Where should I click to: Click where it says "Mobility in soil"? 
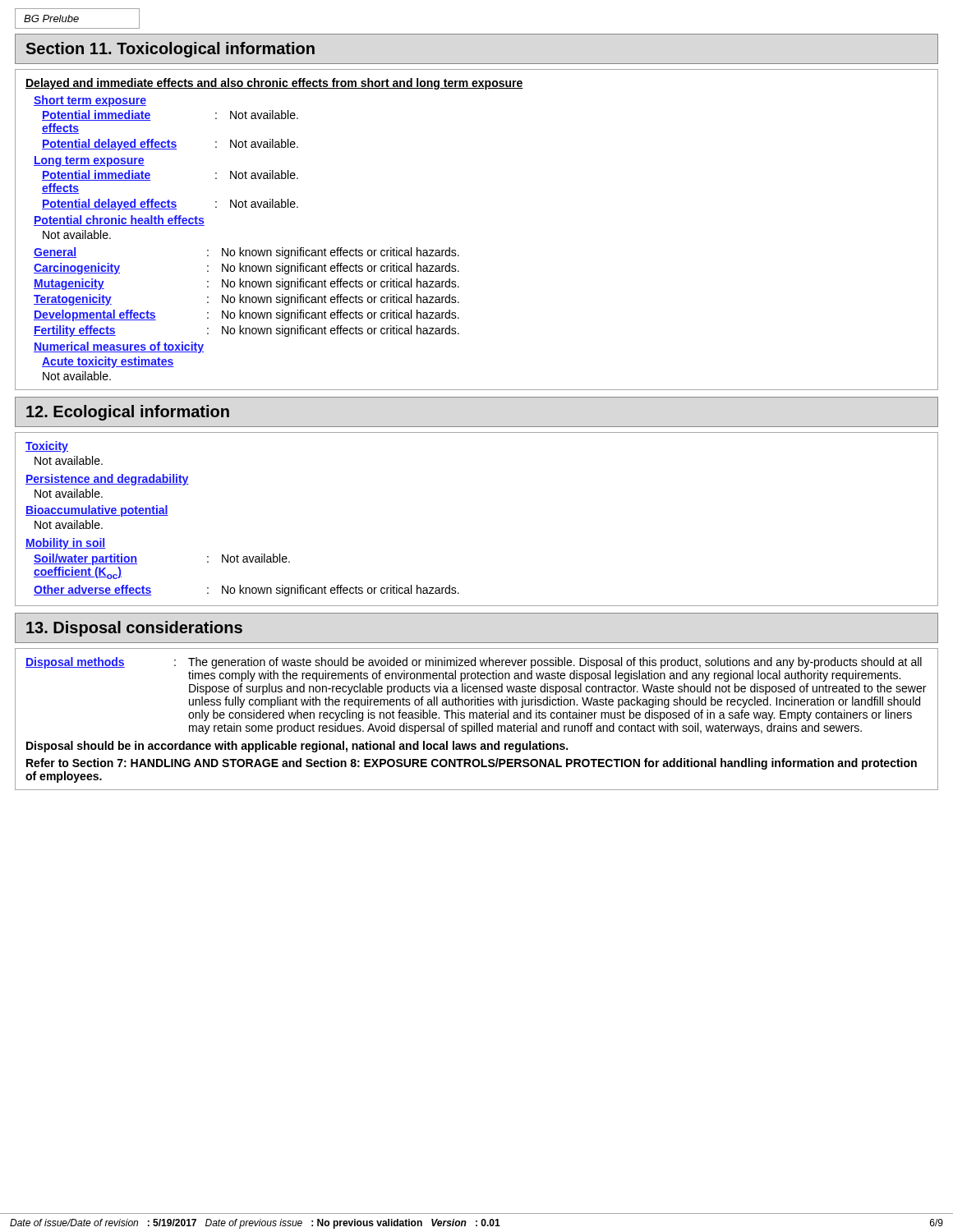point(65,543)
